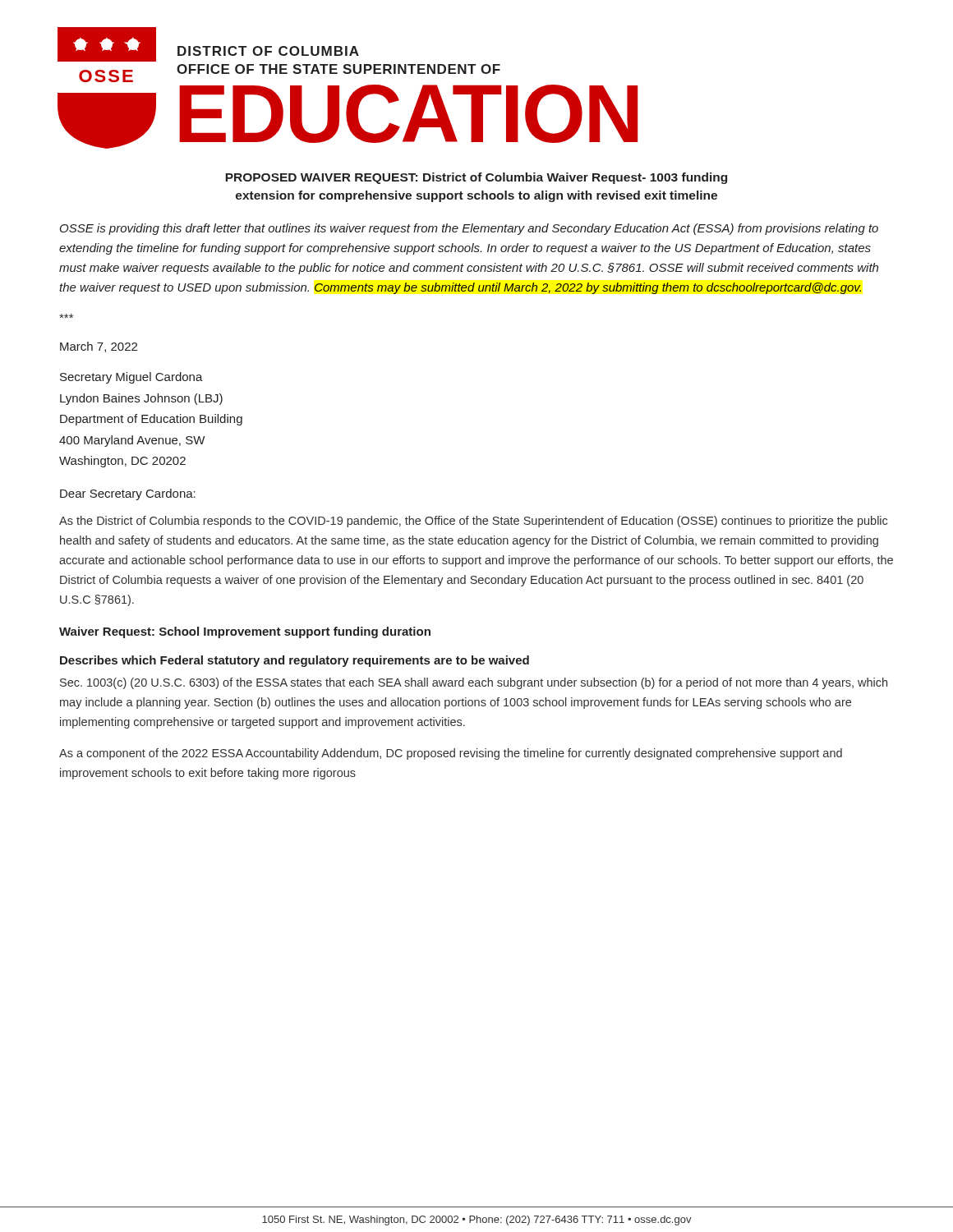Image resolution: width=953 pixels, height=1232 pixels.
Task: Click on the text block that says "As the District of Columbia responds to"
Action: 476,560
